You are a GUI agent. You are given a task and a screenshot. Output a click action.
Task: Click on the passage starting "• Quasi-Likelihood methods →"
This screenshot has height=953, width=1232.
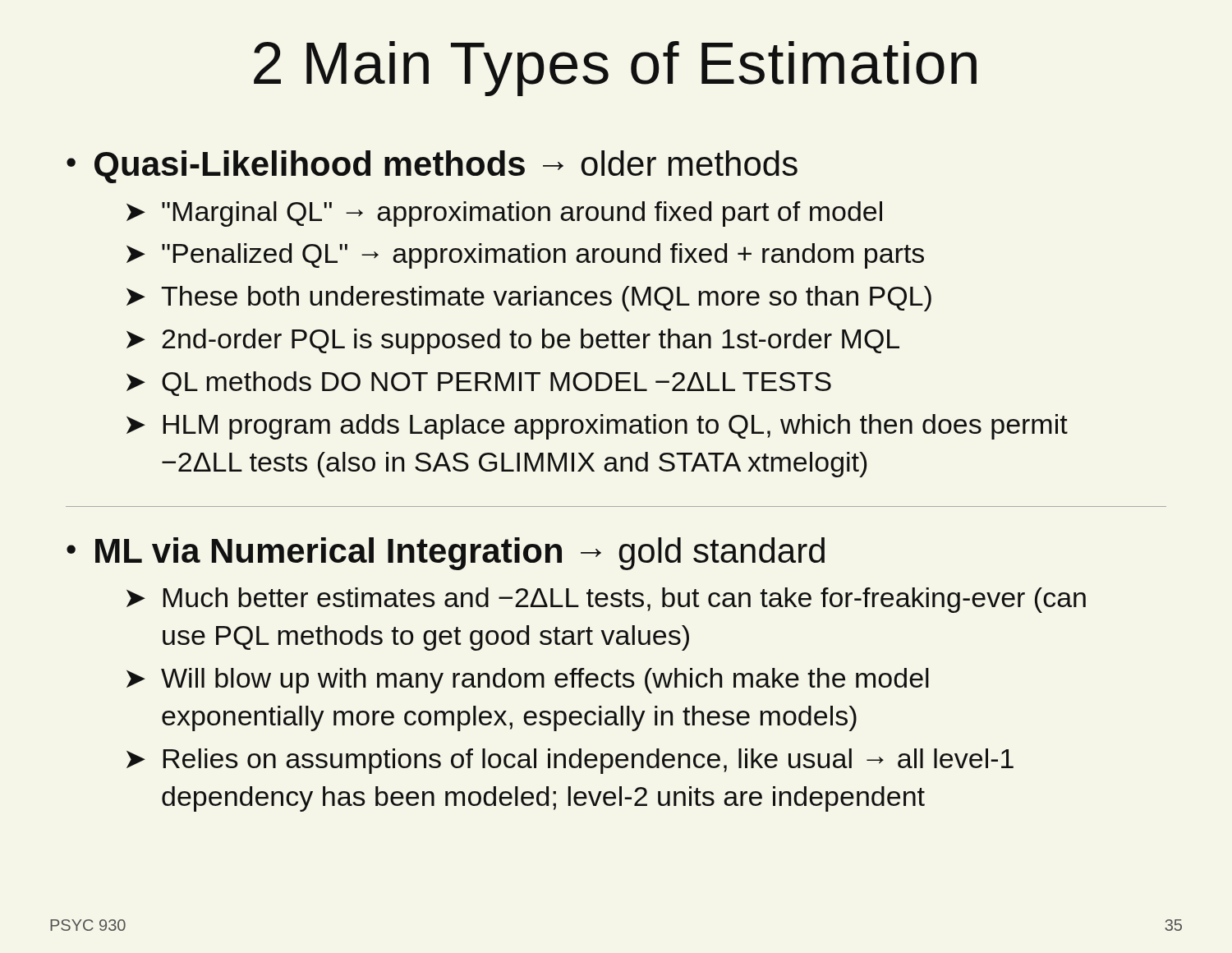click(432, 165)
